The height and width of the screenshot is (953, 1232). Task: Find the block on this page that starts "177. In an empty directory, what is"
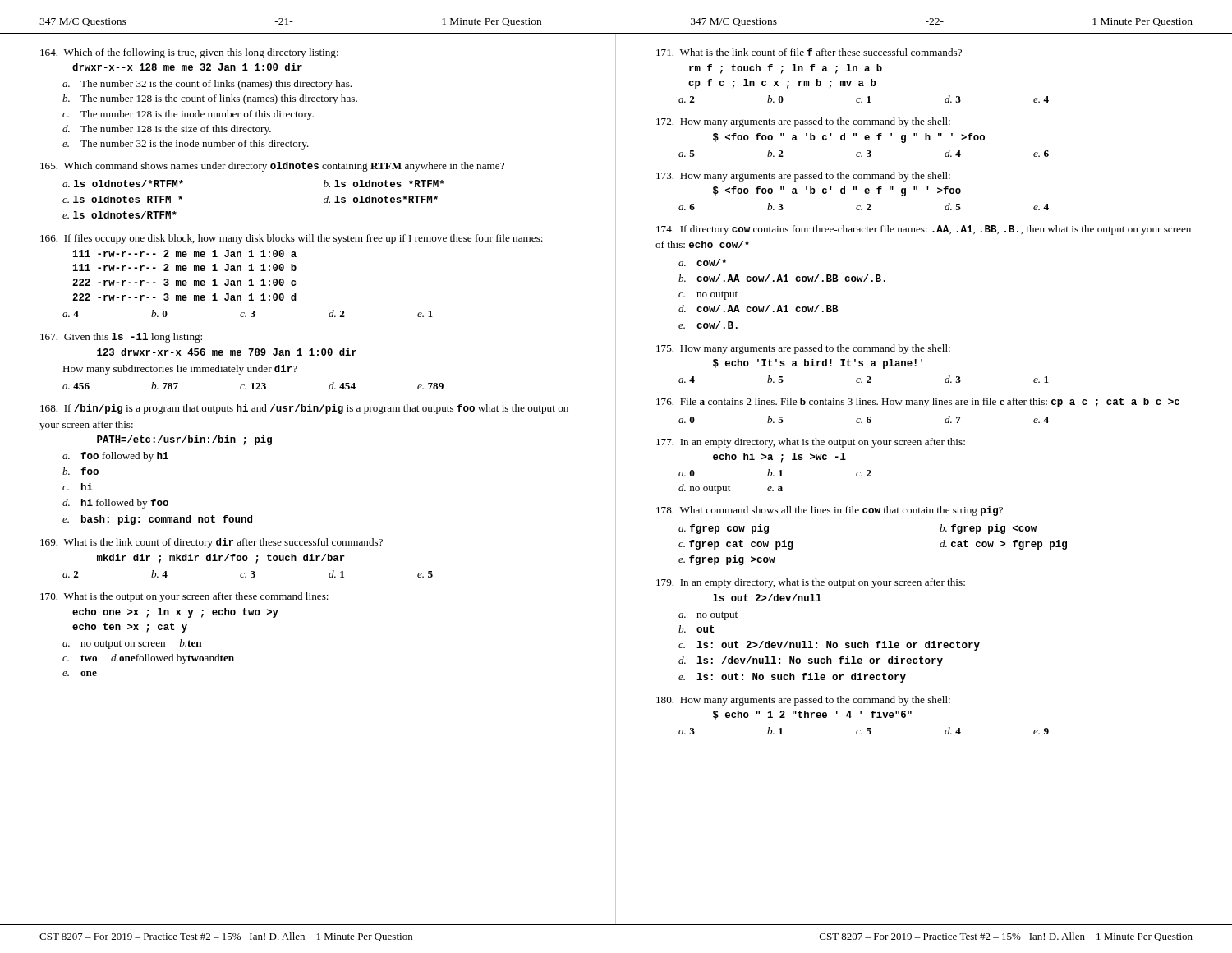[811, 443]
